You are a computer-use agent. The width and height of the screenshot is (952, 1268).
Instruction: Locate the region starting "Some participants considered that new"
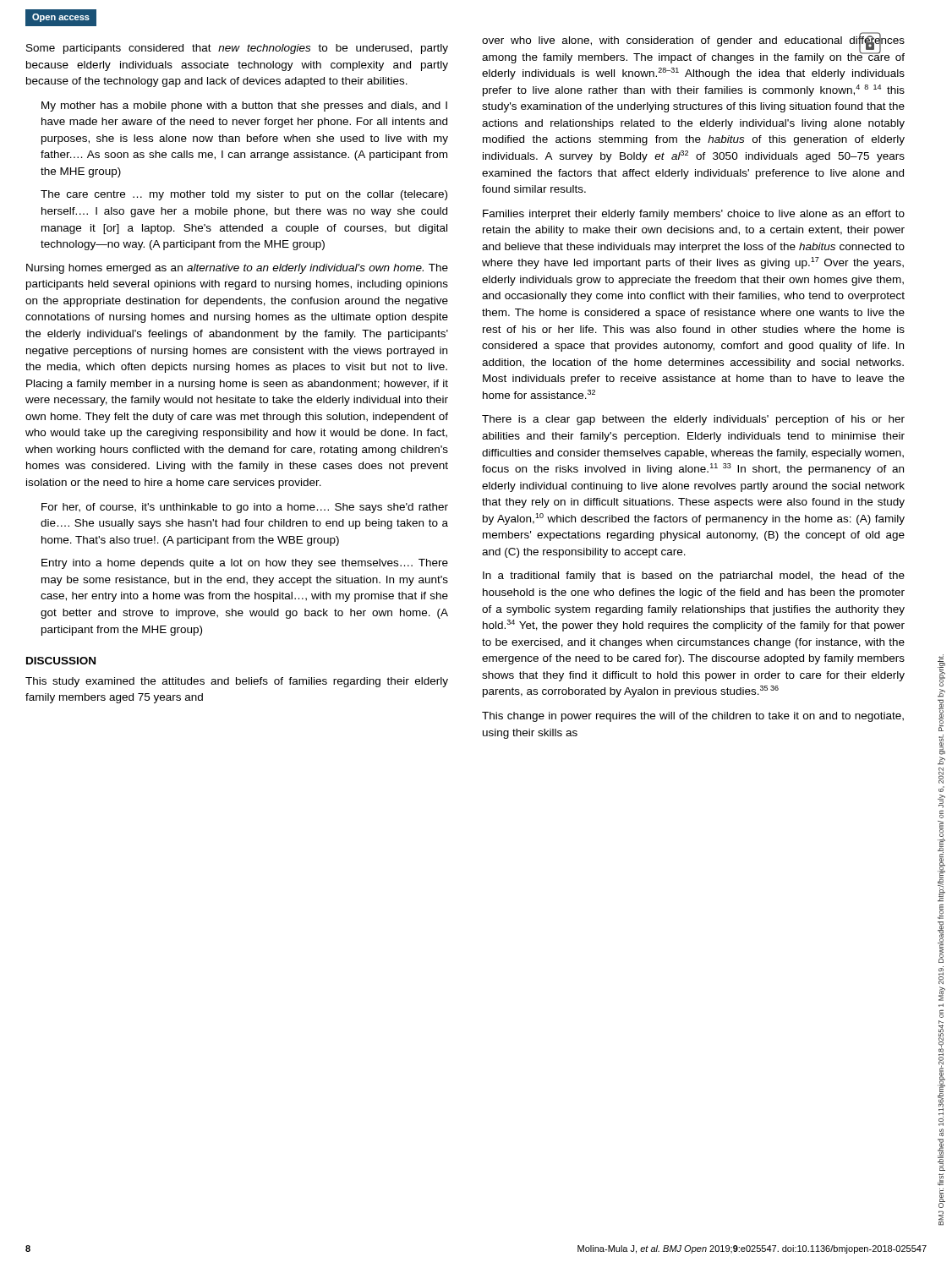click(x=237, y=64)
